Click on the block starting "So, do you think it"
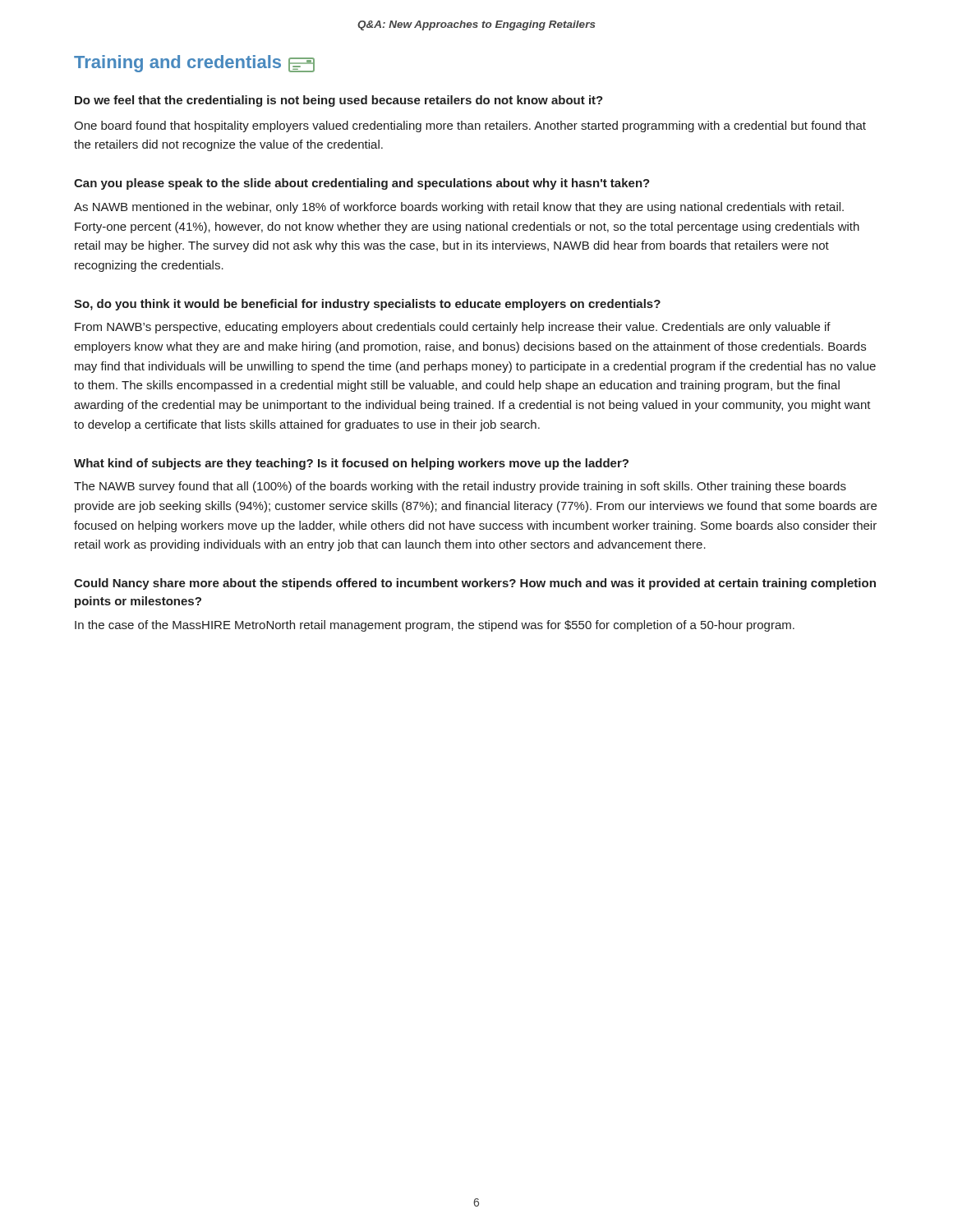953x1232 pixels. click(x=476, y=304)
